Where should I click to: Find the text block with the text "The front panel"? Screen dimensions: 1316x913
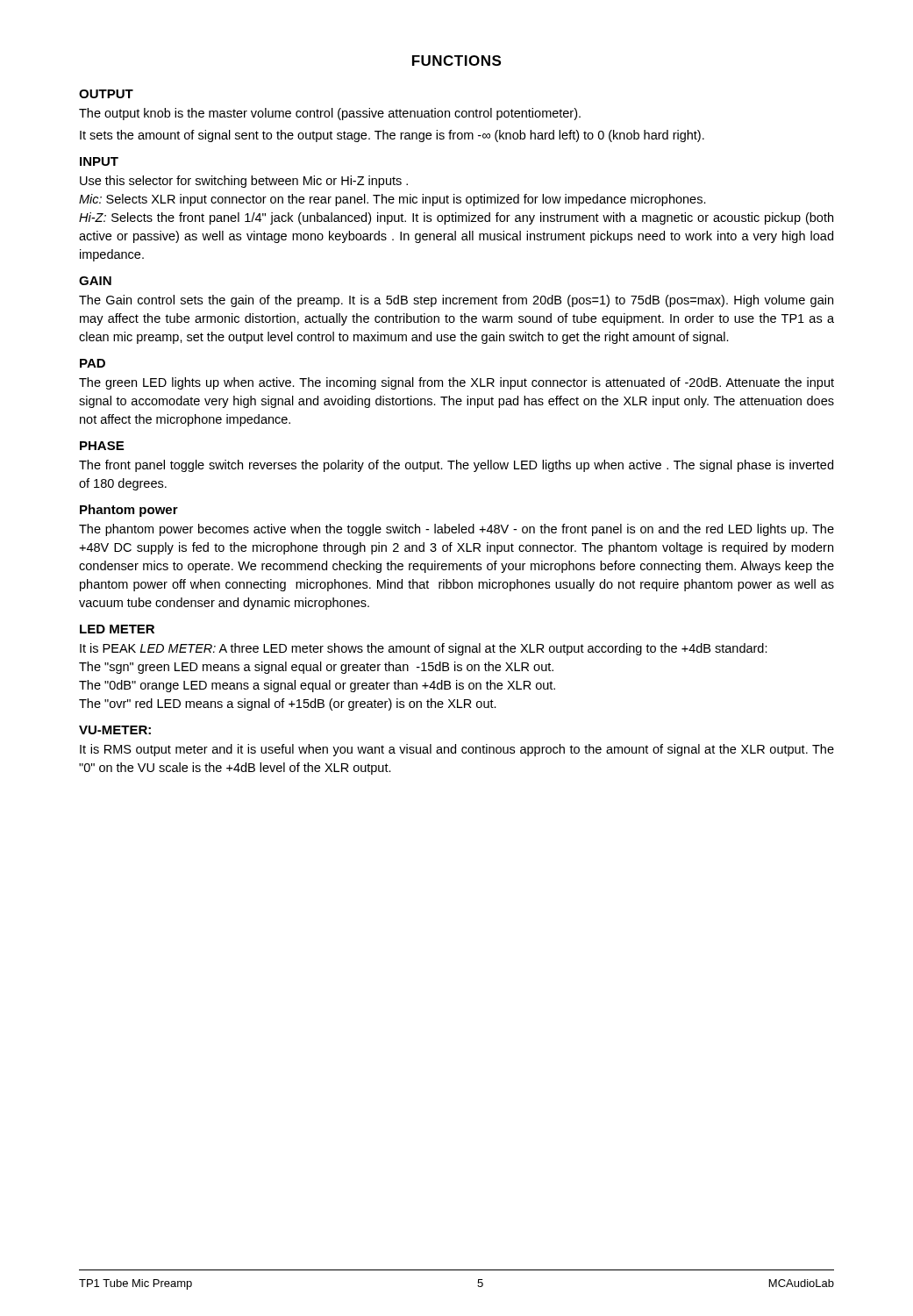[x=456, y=474]
